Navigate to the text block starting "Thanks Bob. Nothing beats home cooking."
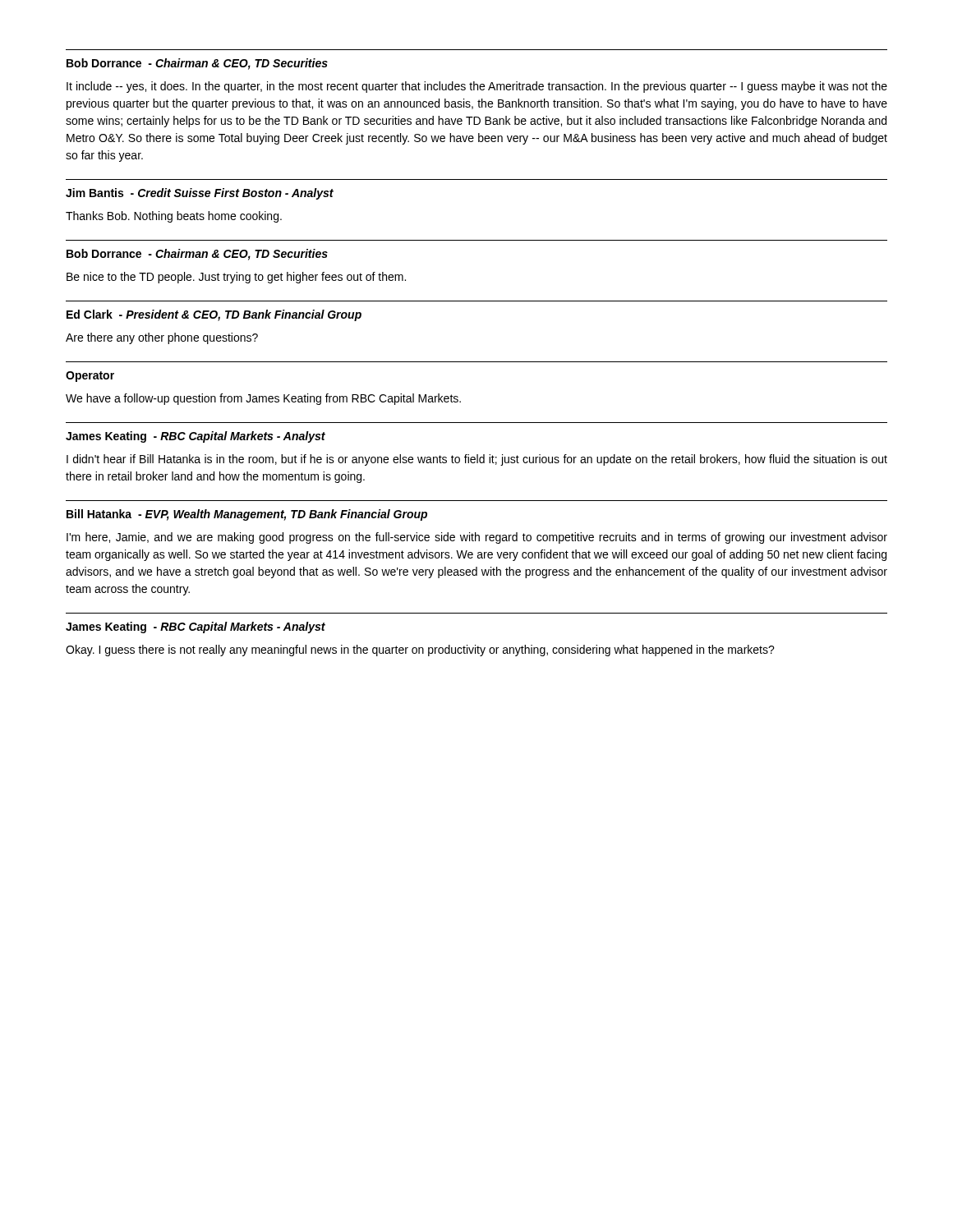The image size is (953, 1232). (x=174, y=217)
